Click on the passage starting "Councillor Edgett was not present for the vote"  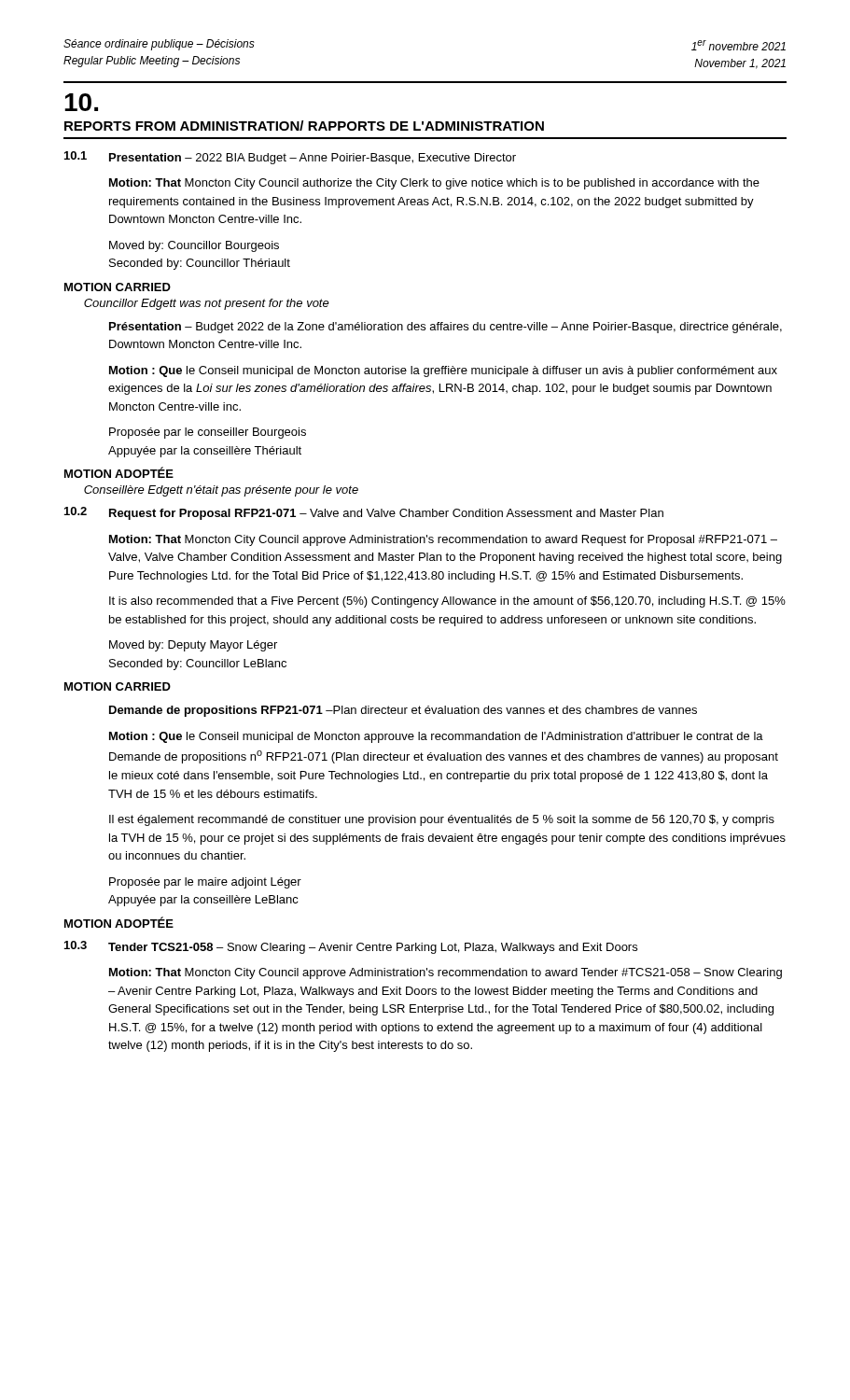pyautogui.click(x=196, y=303)
